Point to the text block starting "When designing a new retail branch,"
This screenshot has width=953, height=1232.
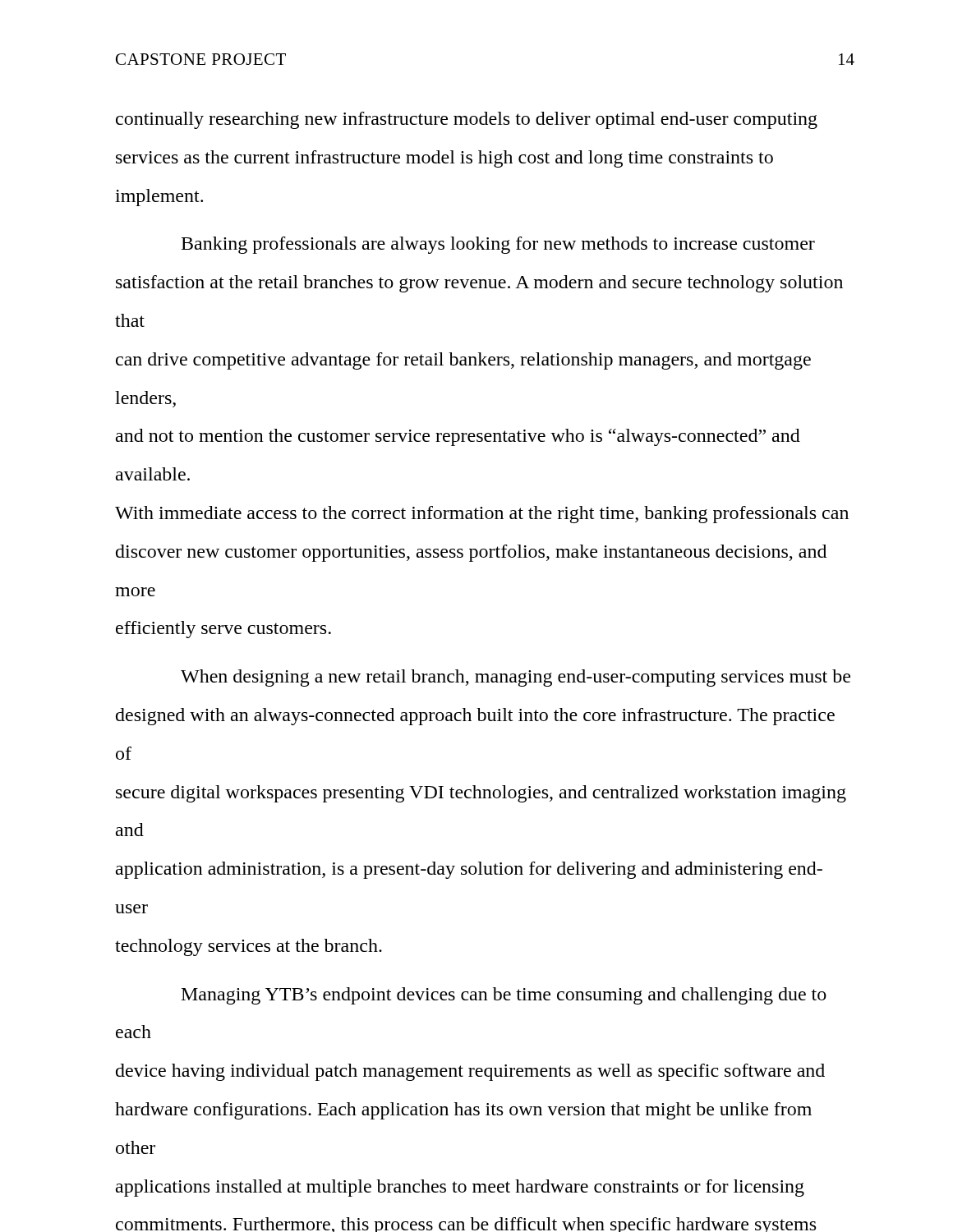516,678
